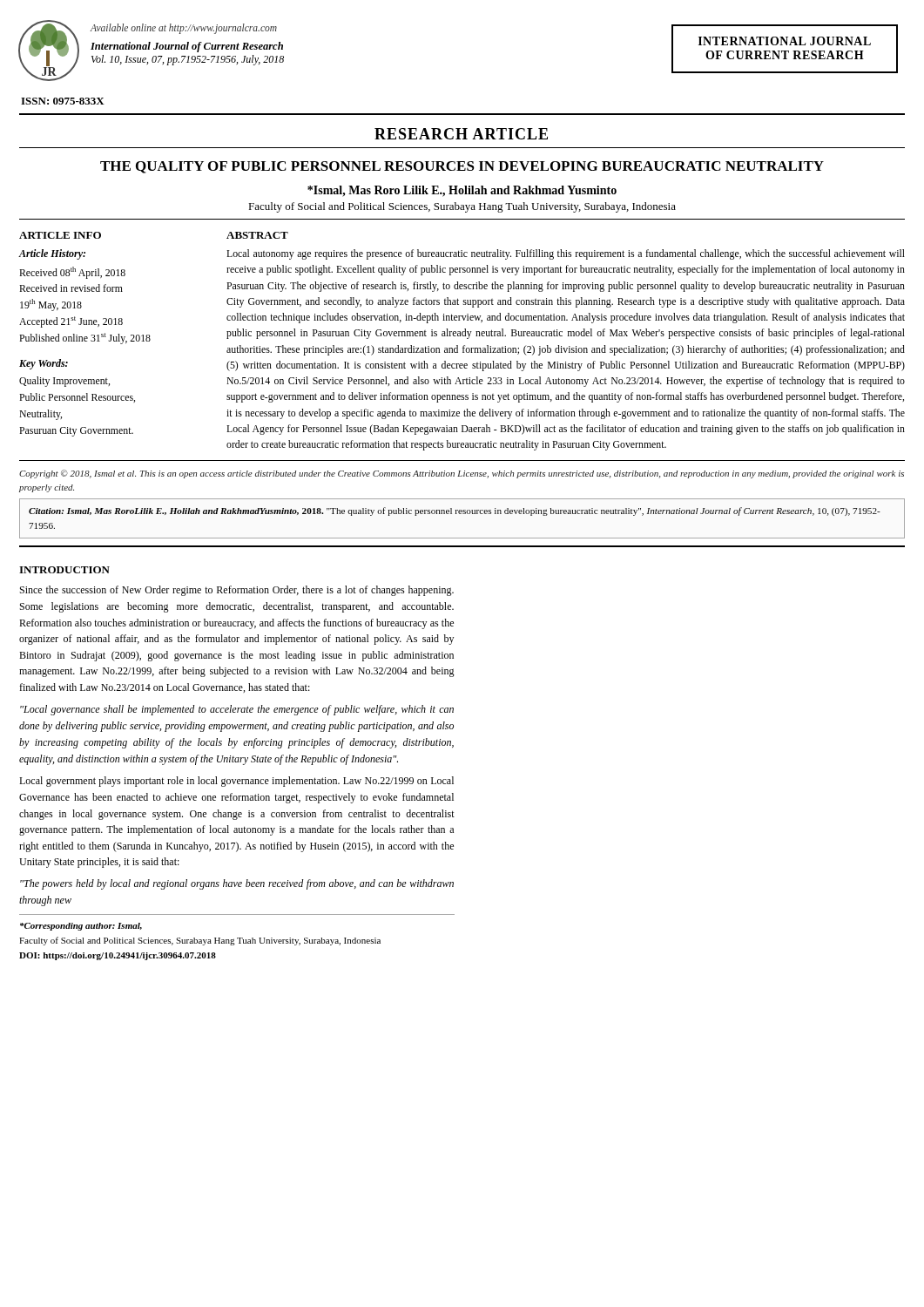Click on the passage starting "Local government plays important role in local governance"
This screenshot has width=924, height=1307.
point(237,822)
